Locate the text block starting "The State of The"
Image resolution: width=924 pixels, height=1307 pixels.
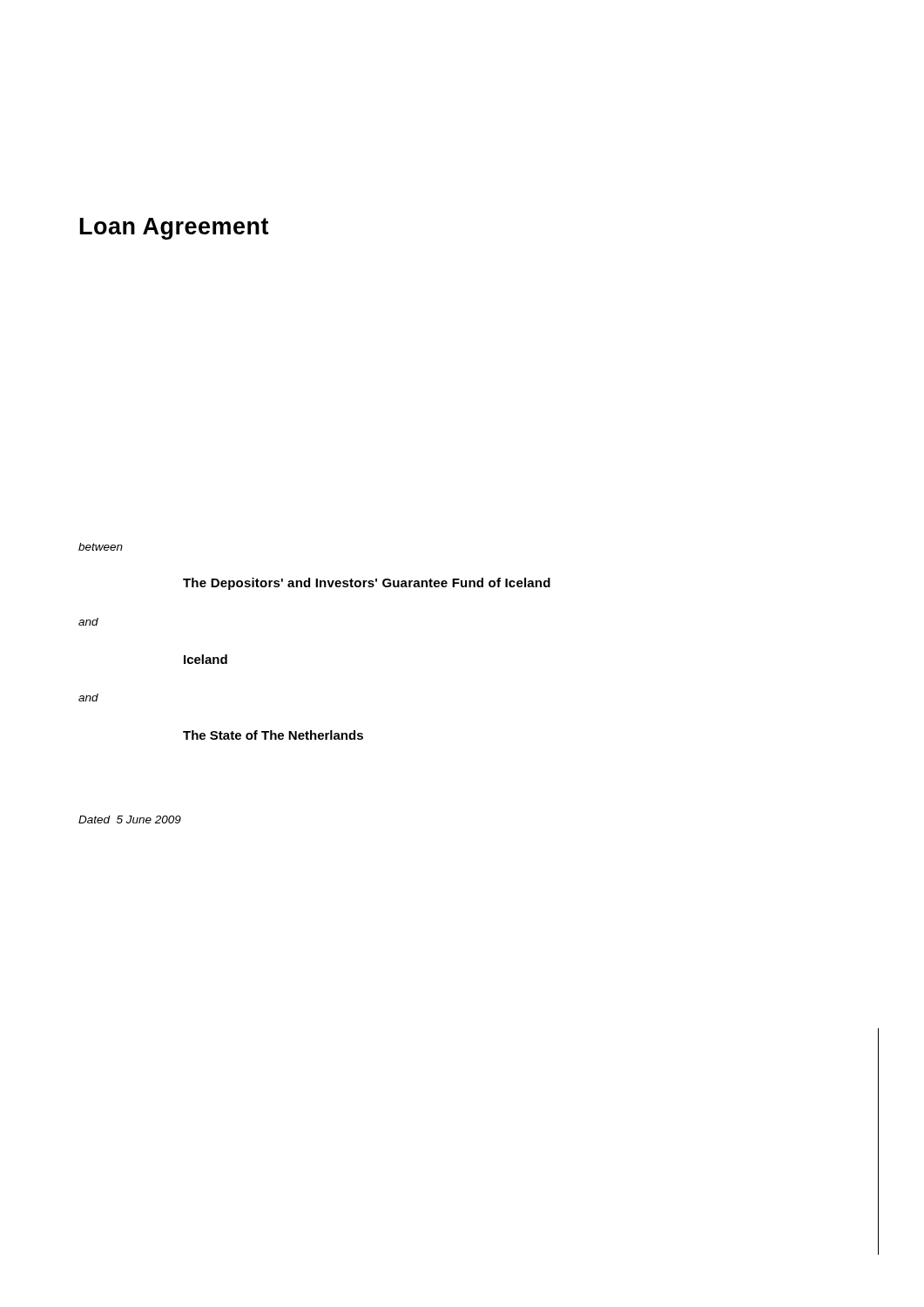coord(273,735)
